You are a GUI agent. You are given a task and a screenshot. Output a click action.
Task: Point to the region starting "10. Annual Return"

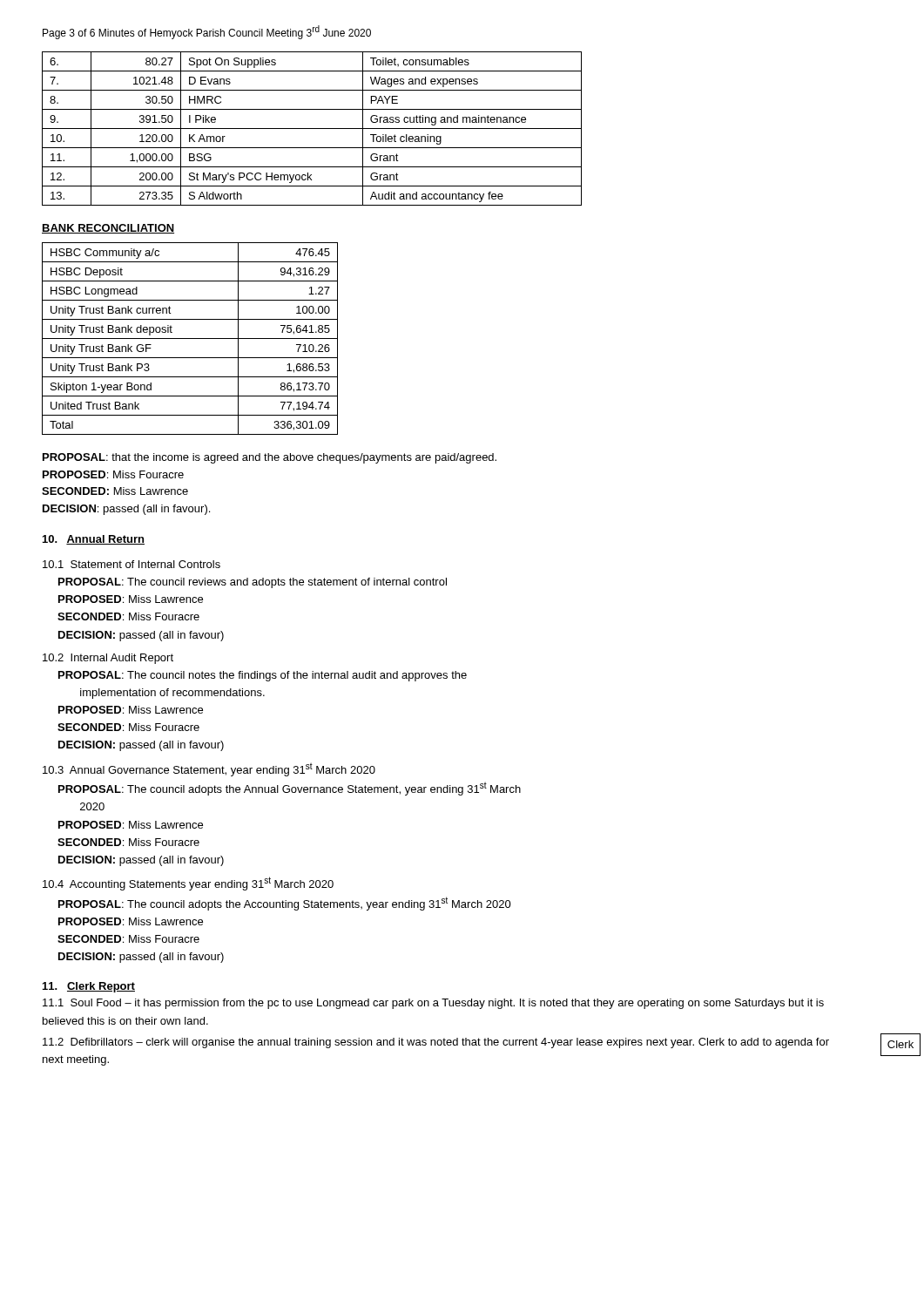coord(93,539)
